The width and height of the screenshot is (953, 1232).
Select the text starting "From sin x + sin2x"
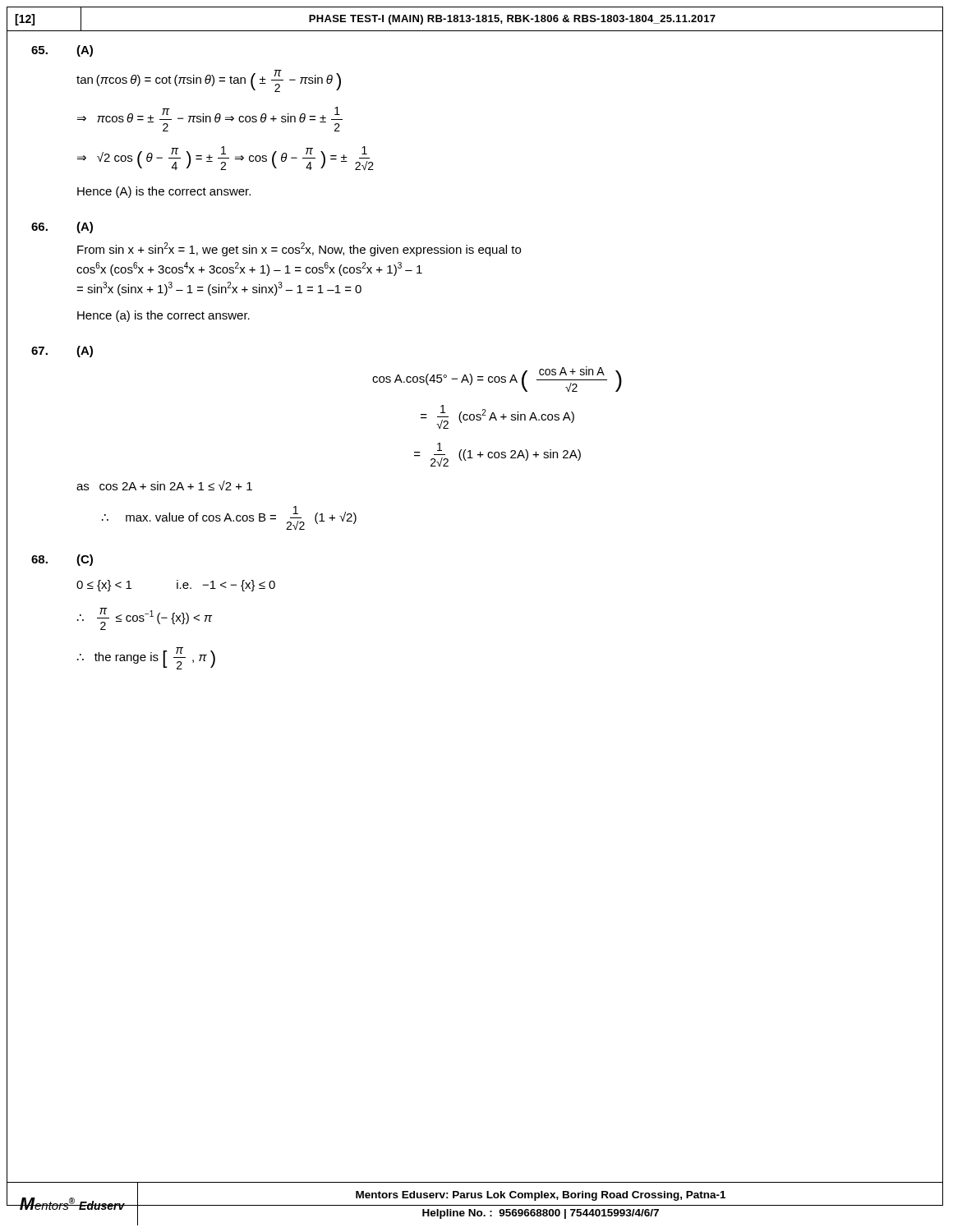coord(299,269)
